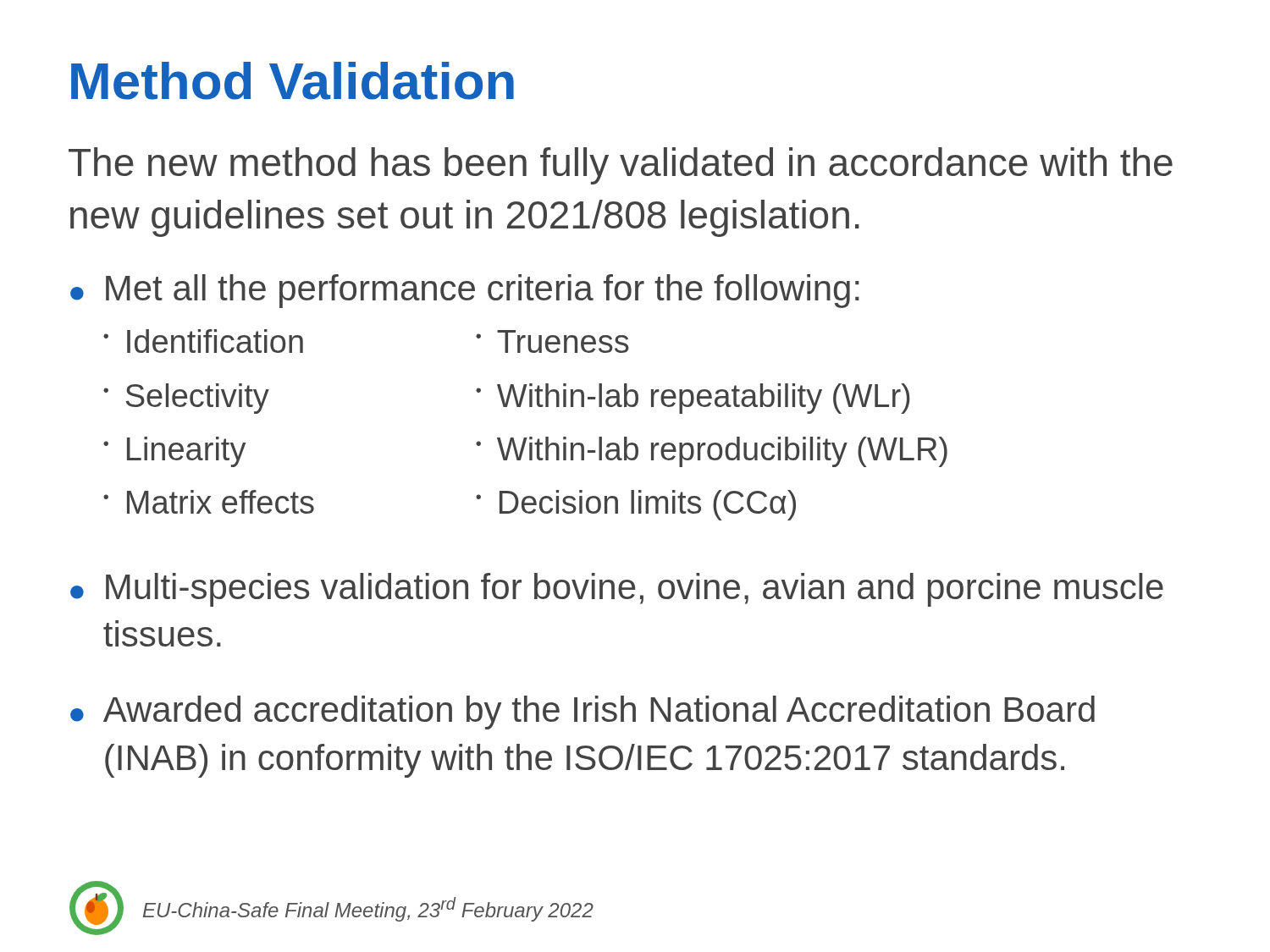Viewport: 1270px width, 952px height.
Task: Select the list item containing "• Selectivity"
Action: coord(186,396)
